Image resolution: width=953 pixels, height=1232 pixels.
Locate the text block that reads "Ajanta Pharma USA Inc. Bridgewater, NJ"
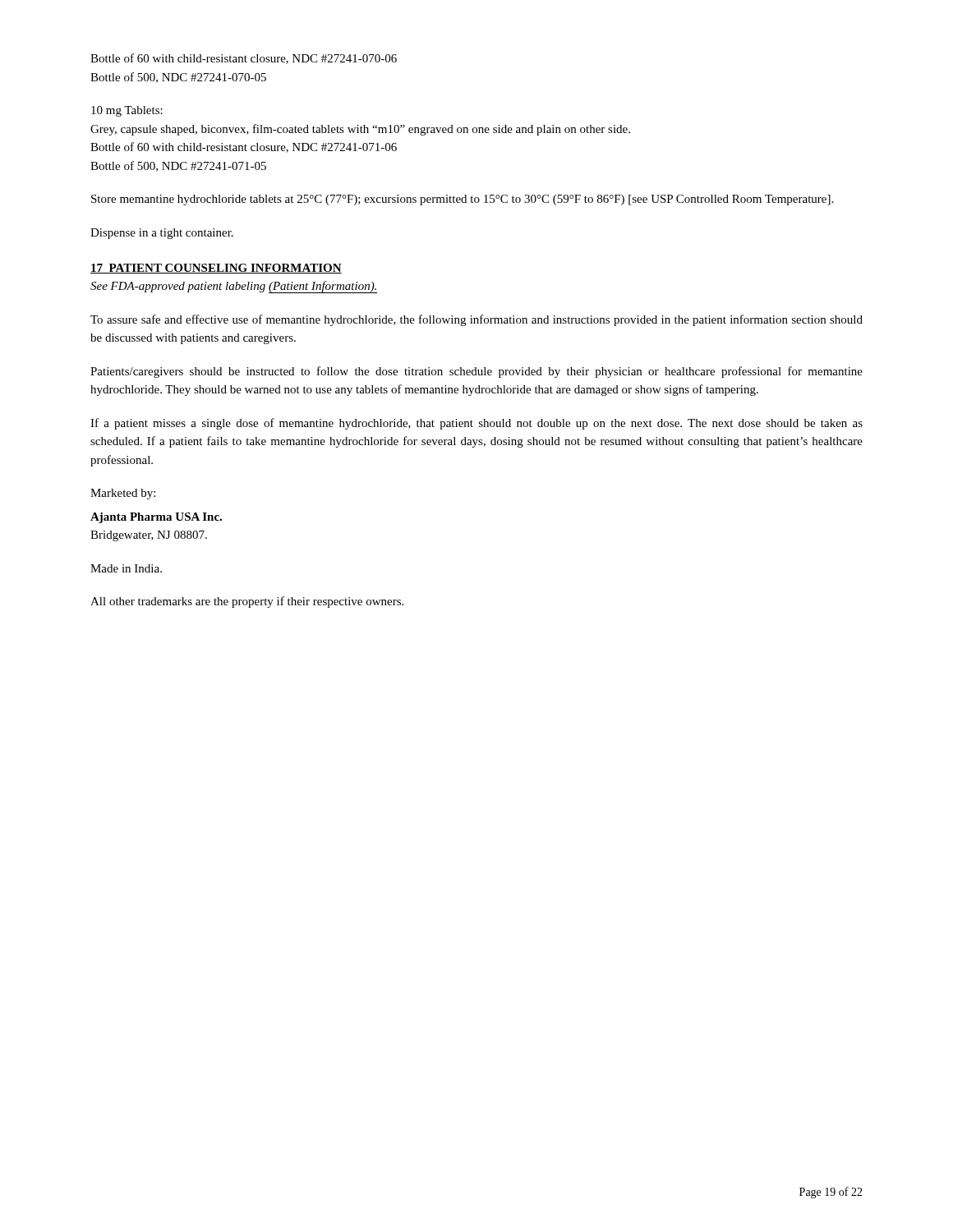coord(156,525)
